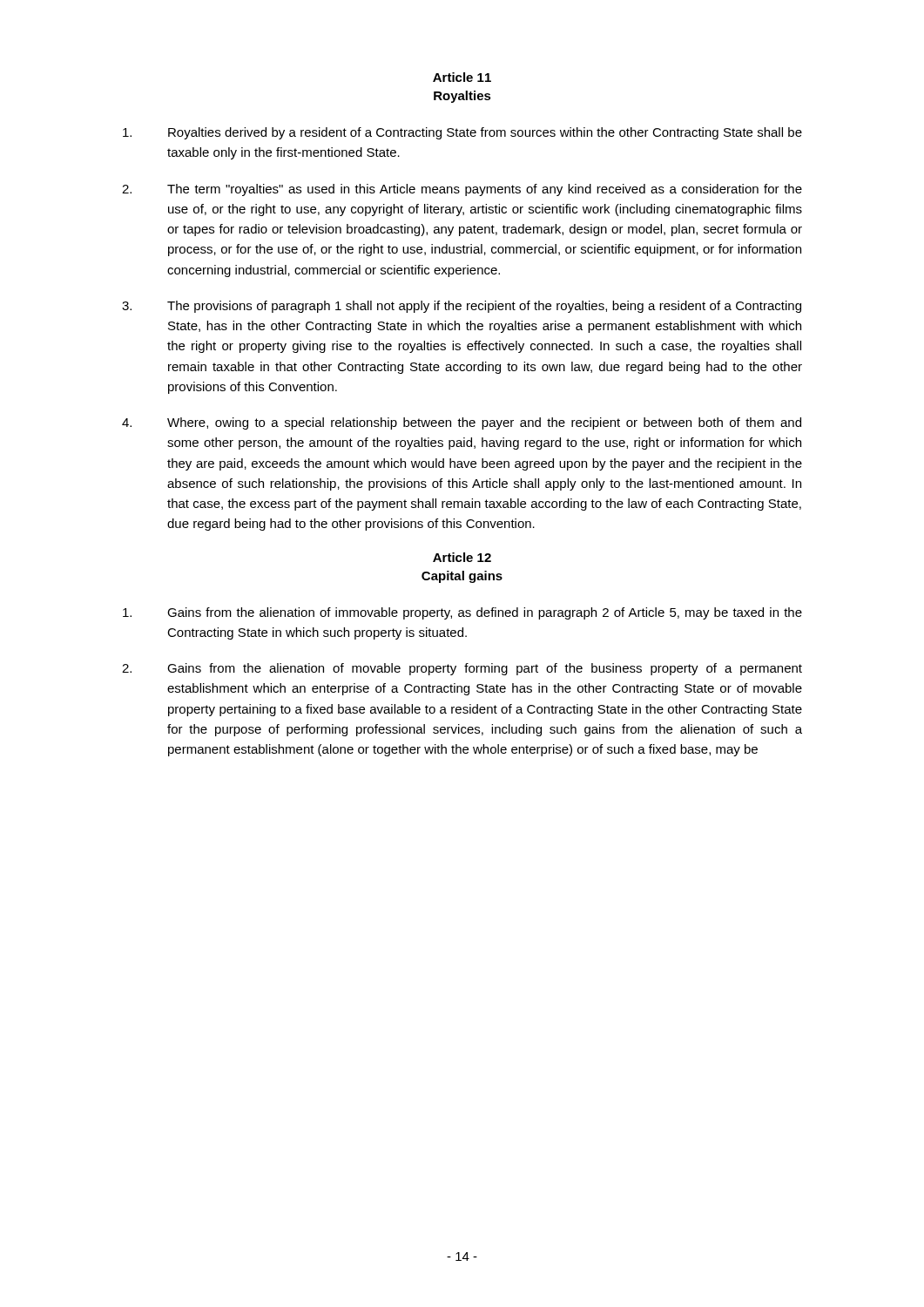The width and height of the screenshot is (924, 1307).
Task: Locate the list item with the text "2. Gains from the alienation of"
Action: tap(462, 708)
